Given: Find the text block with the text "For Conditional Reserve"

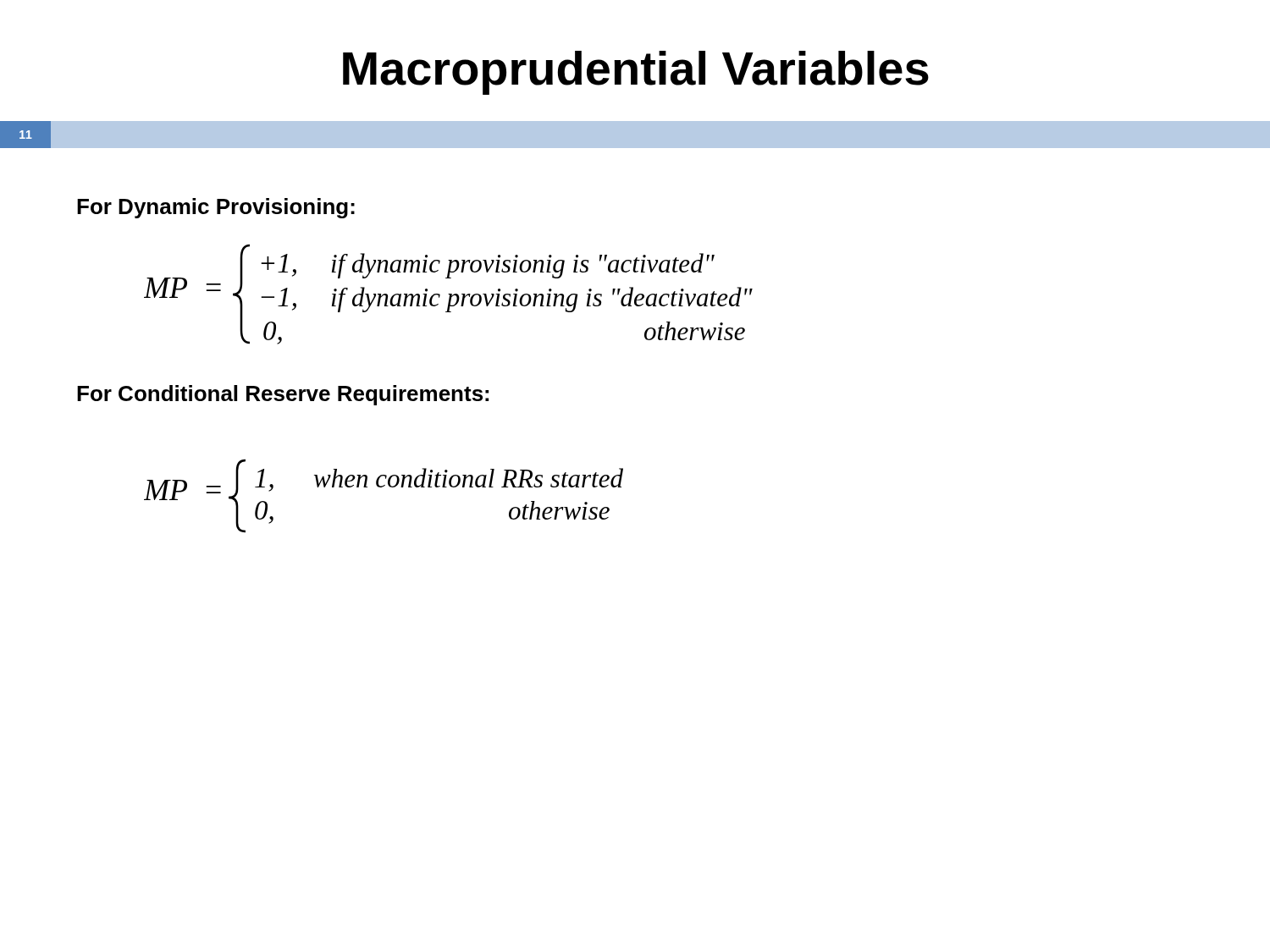Looking at the screenshot, I should [284, 394].
